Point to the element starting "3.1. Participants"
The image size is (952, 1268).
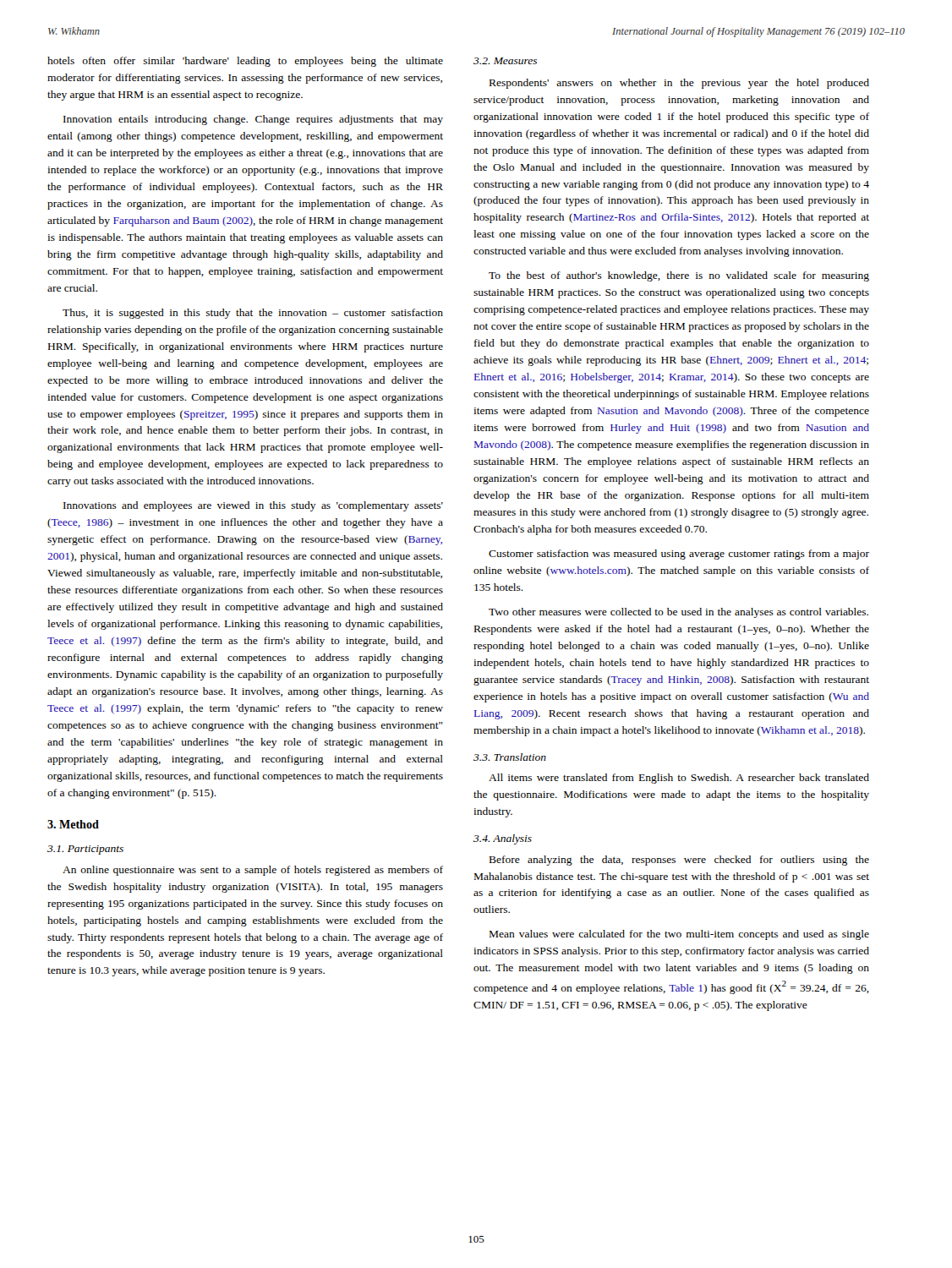[86, 848]
